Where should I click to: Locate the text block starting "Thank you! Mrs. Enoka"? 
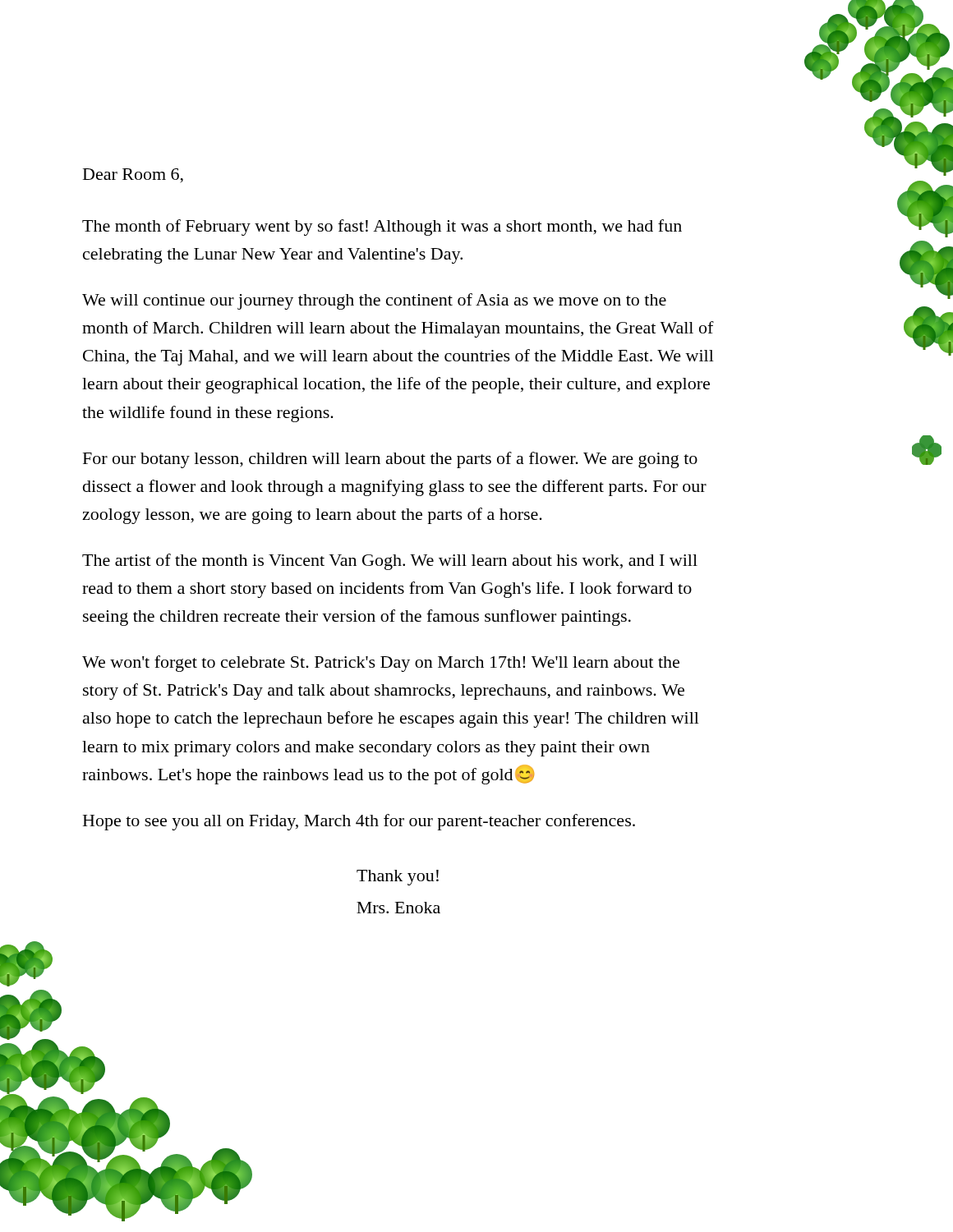[398, 891]
